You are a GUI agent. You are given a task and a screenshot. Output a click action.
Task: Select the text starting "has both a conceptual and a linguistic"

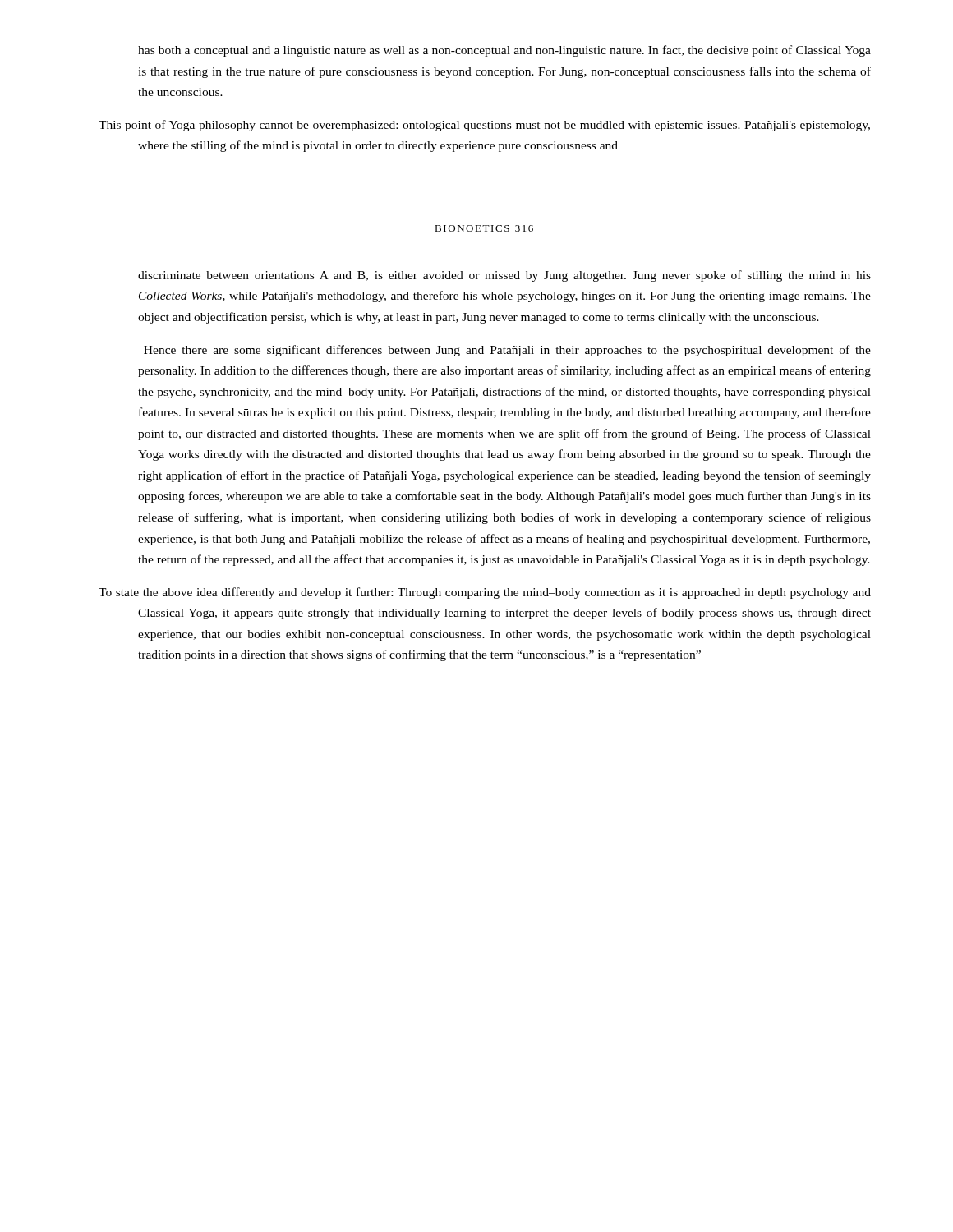point(504,71)
